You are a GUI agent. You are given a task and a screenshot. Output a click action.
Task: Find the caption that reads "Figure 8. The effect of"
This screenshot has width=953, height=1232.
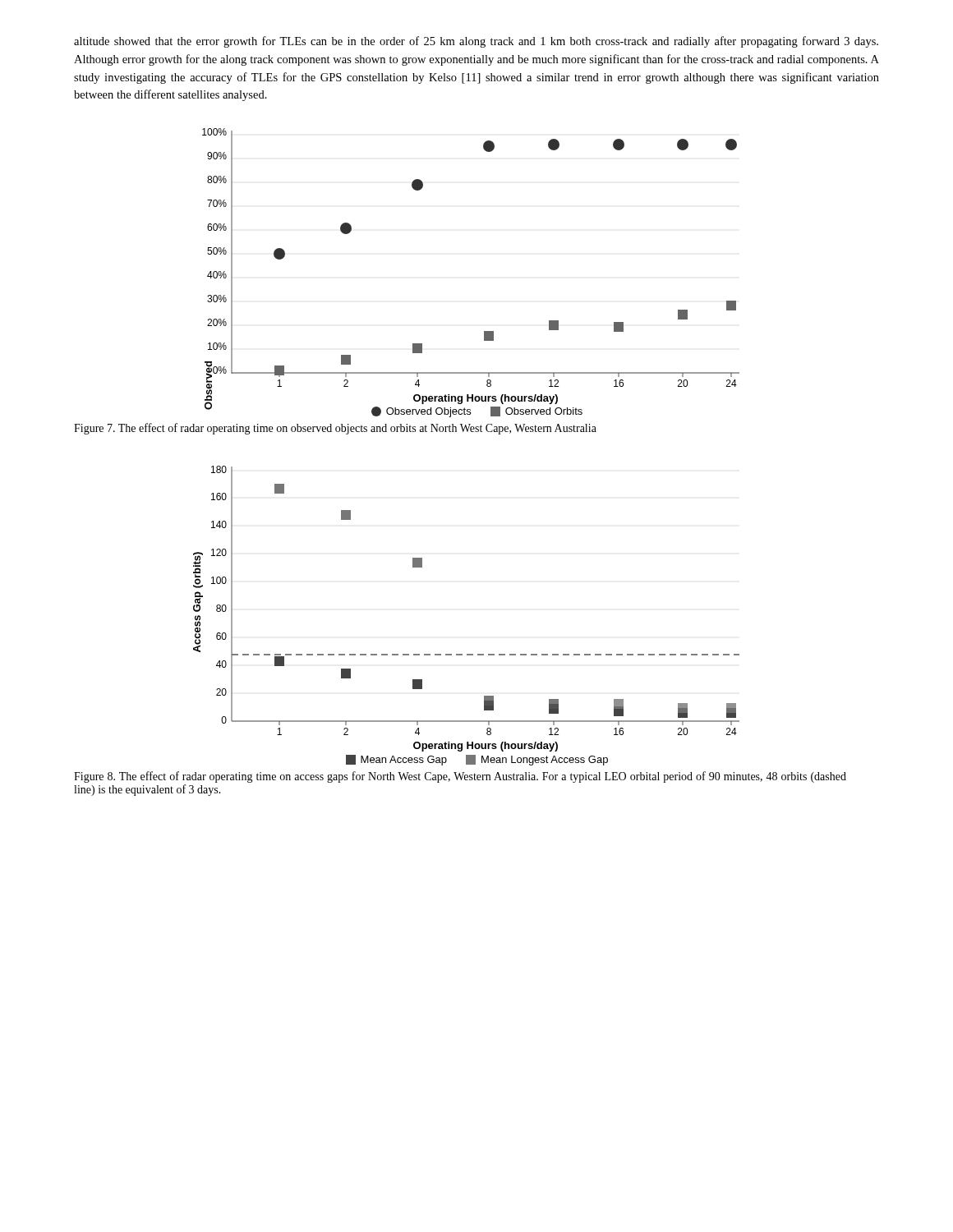[x=460, y=783]
